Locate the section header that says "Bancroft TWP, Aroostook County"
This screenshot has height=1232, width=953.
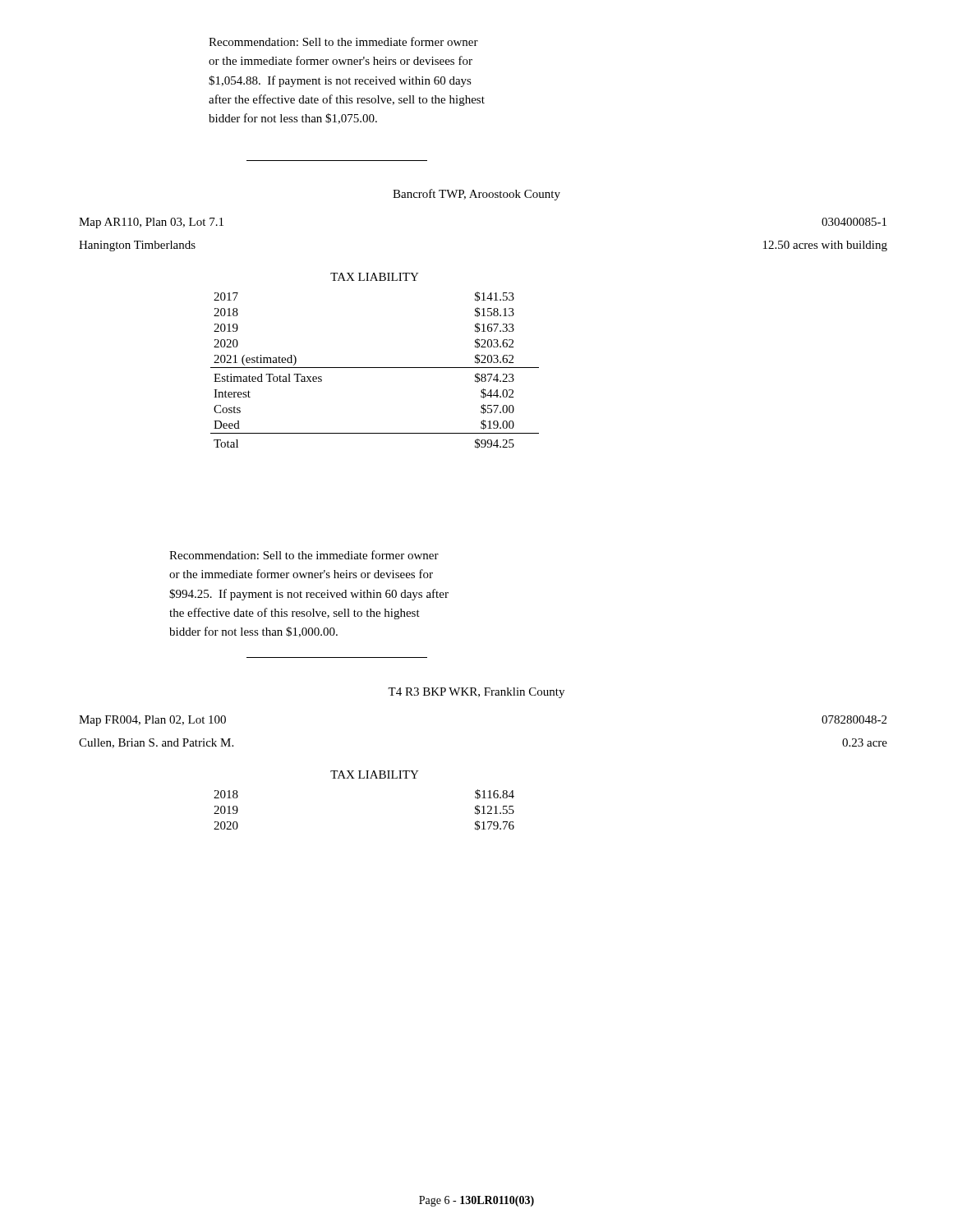(476, 194)
